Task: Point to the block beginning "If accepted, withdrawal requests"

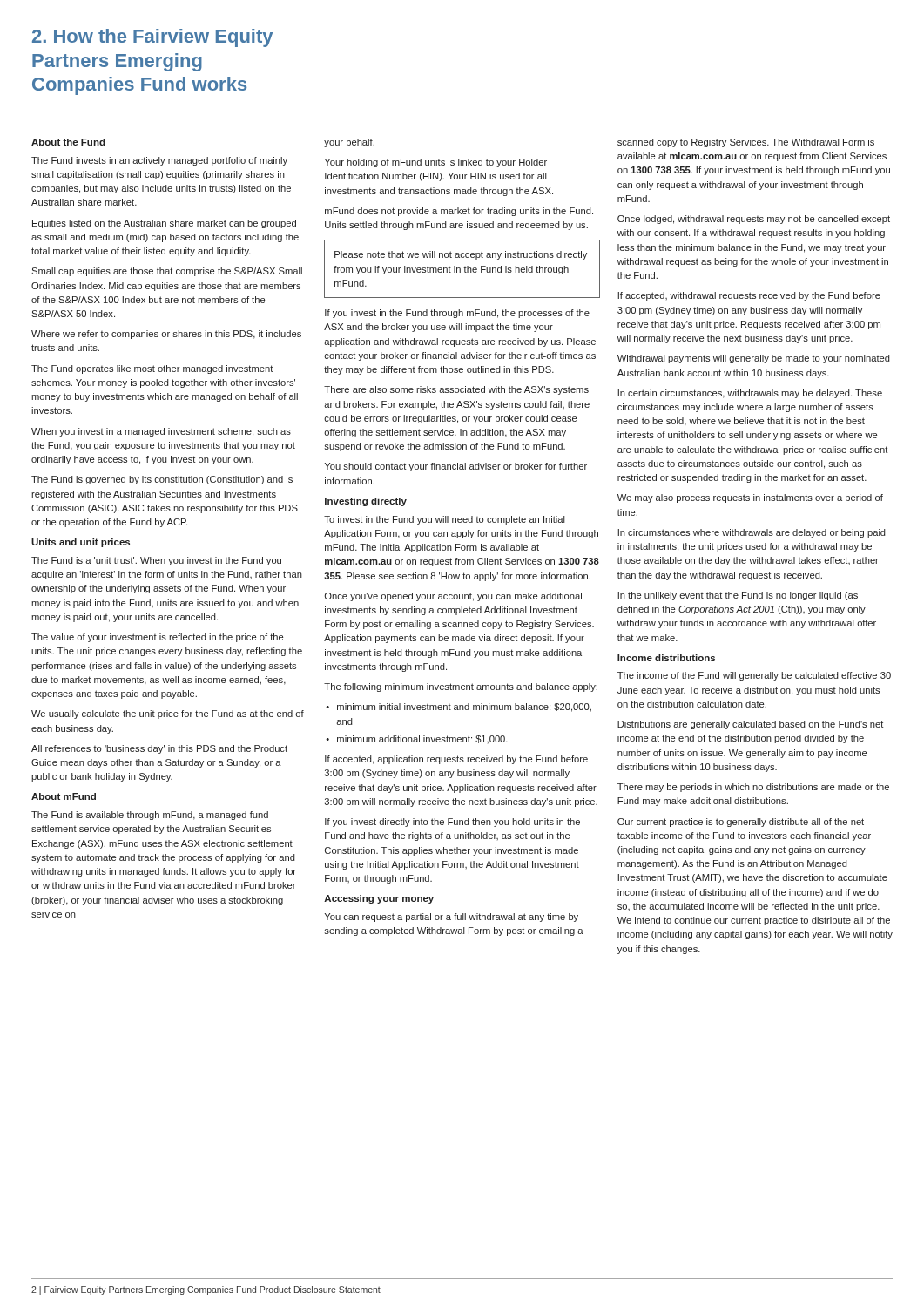Action: coord(755,317)
